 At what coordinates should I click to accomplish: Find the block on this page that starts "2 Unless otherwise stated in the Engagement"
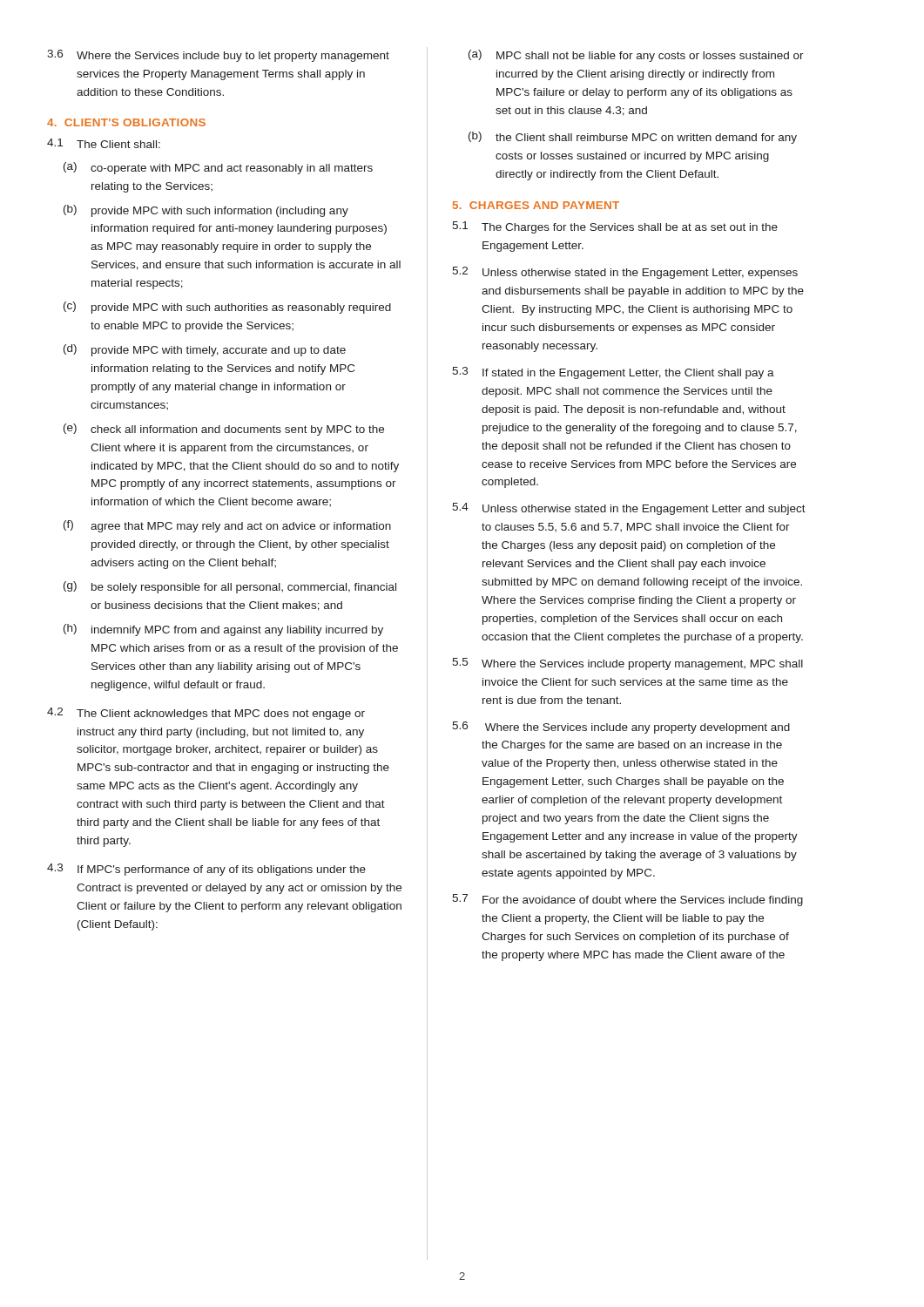[x=630, y=310]
